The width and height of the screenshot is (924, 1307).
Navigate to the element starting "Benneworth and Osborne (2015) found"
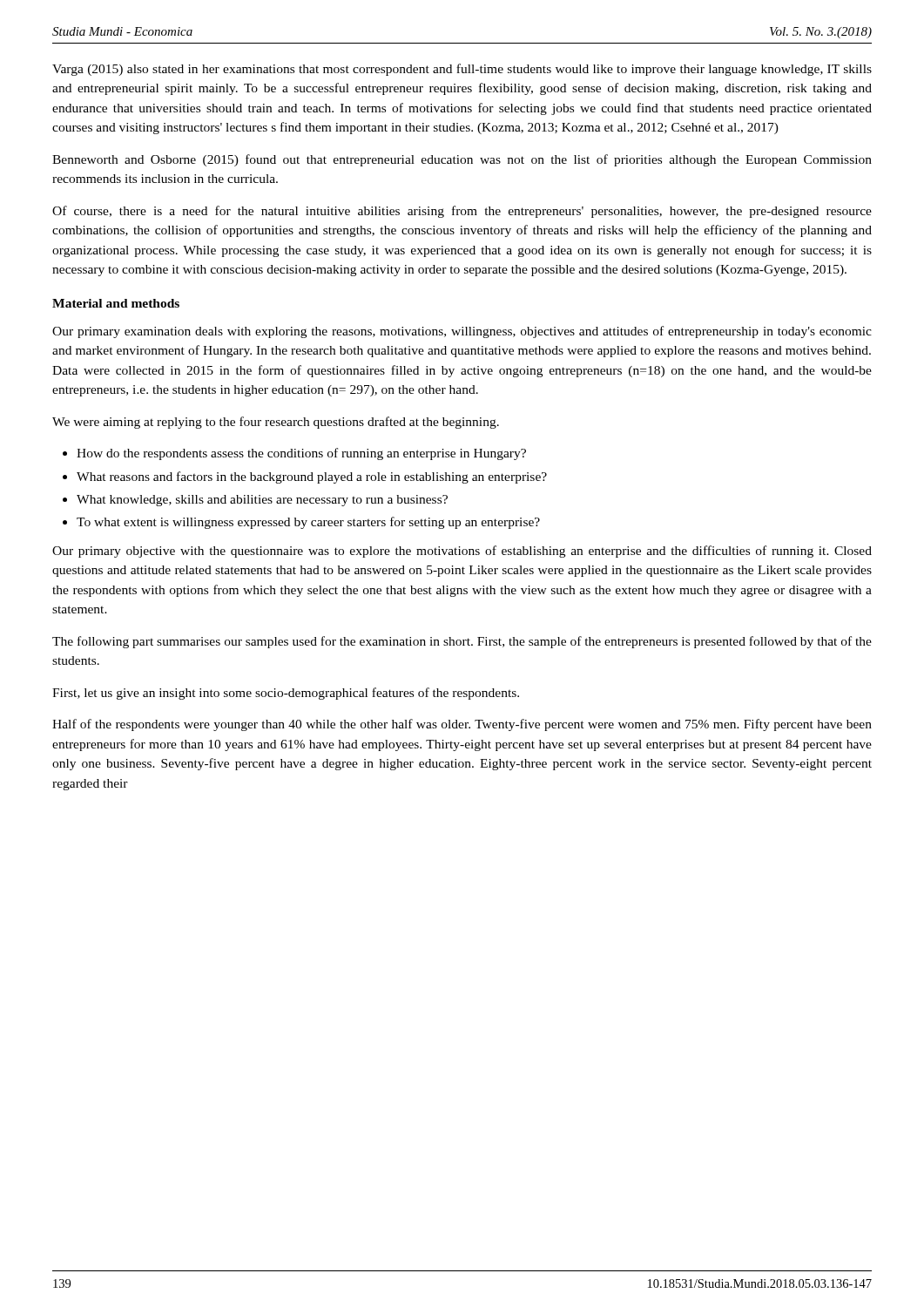click(462, 169)
